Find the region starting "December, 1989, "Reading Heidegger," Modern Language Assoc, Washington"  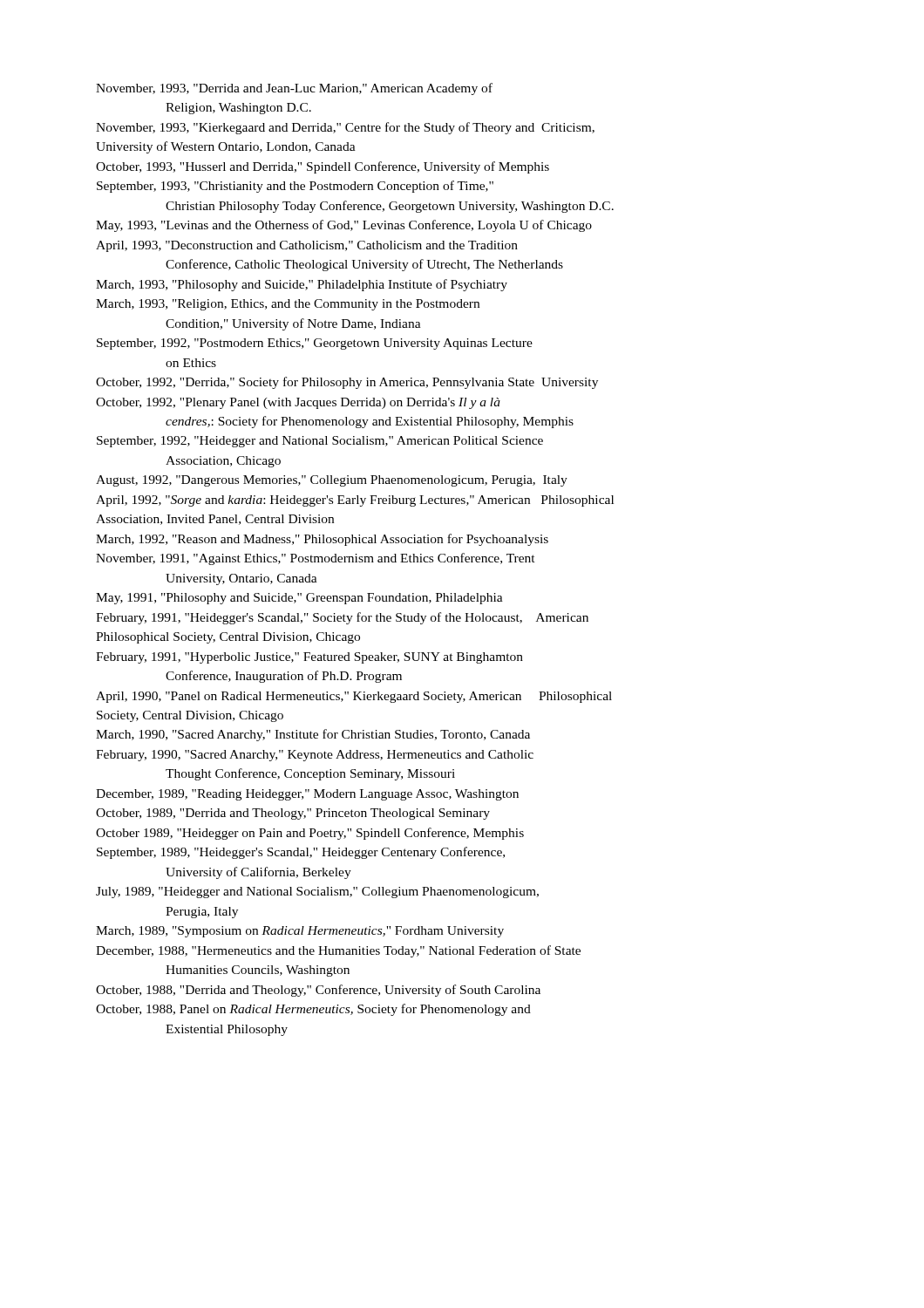(x=308, y=793)
